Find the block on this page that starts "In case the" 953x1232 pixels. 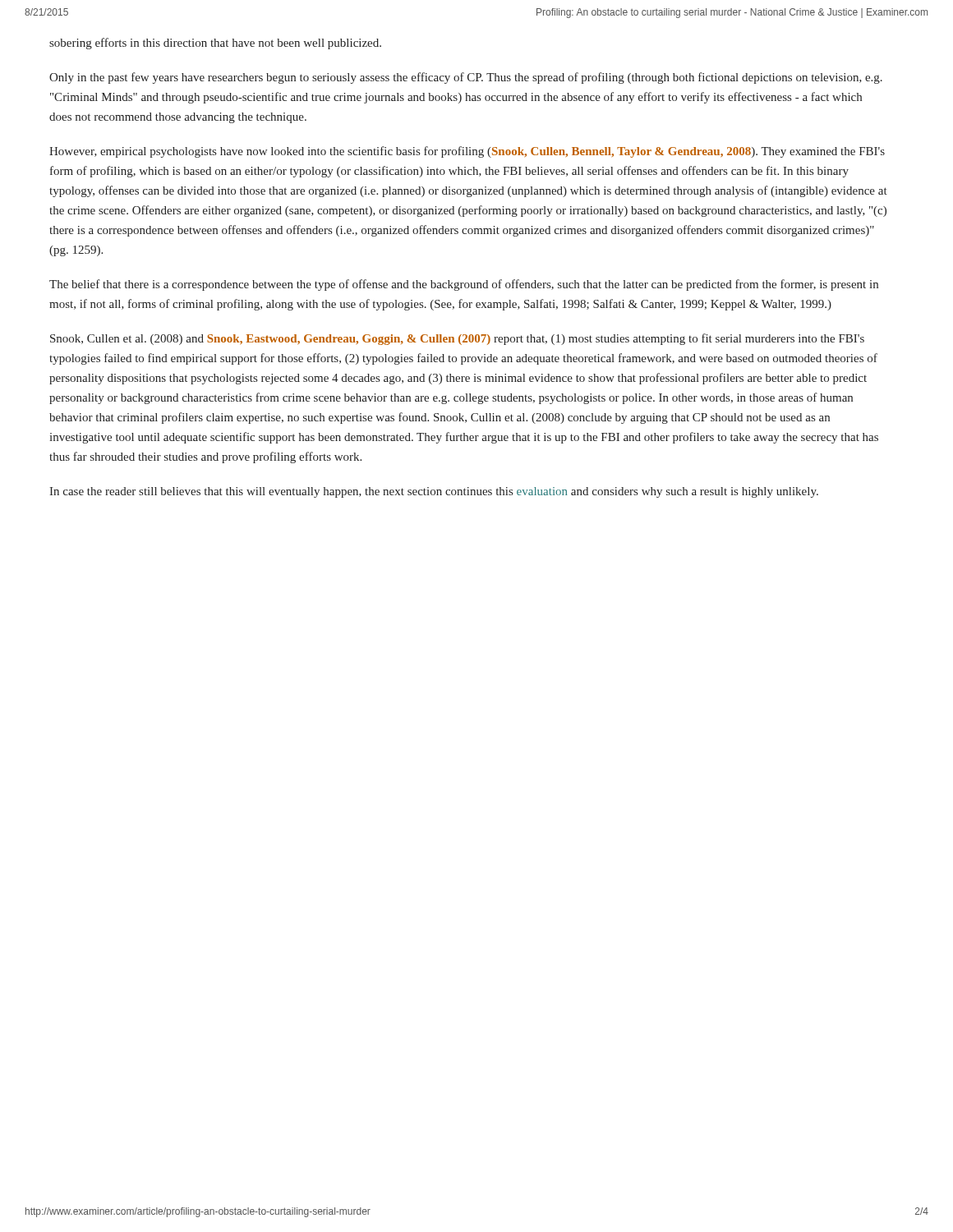point(434,491)
